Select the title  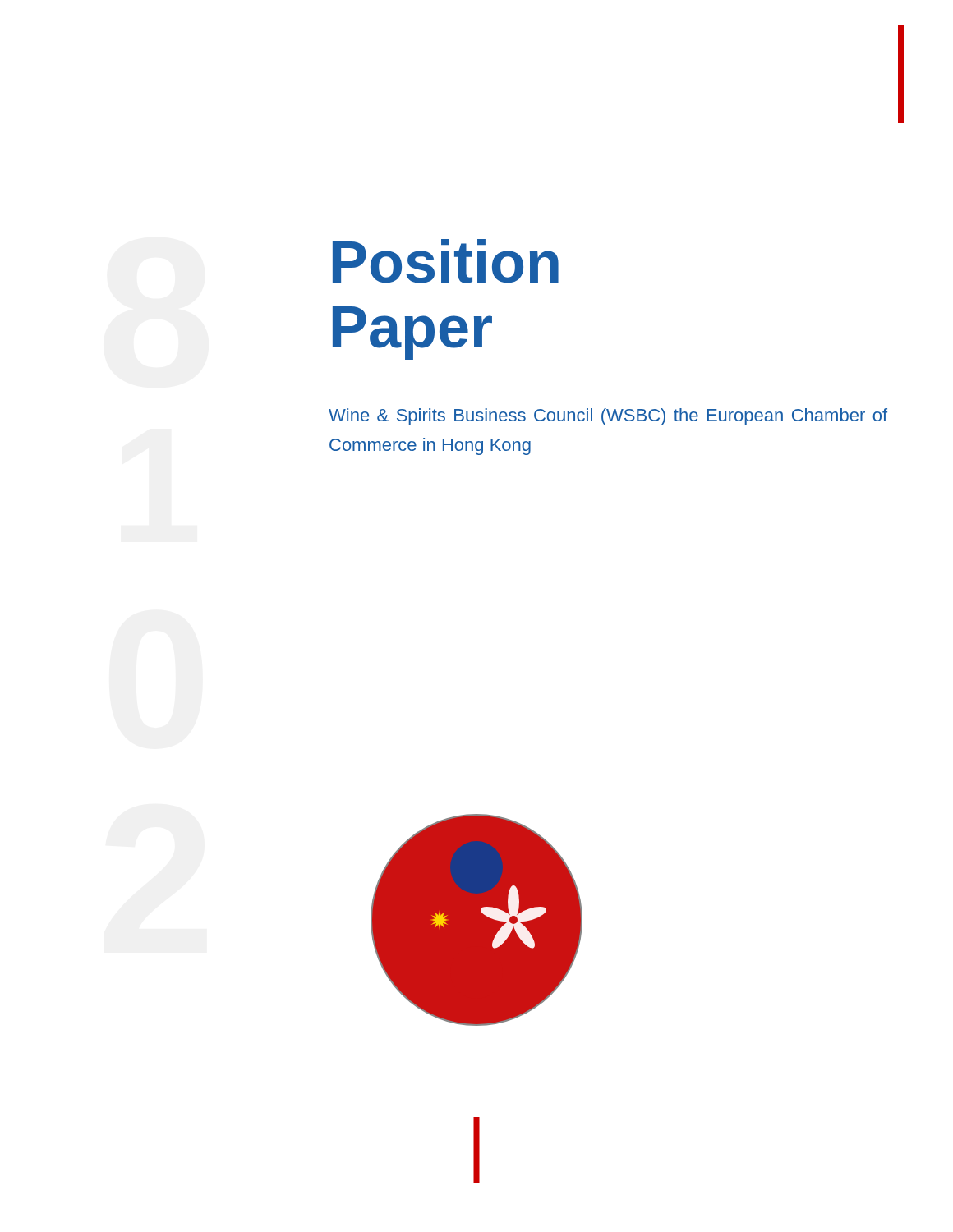tap(608, 295)
